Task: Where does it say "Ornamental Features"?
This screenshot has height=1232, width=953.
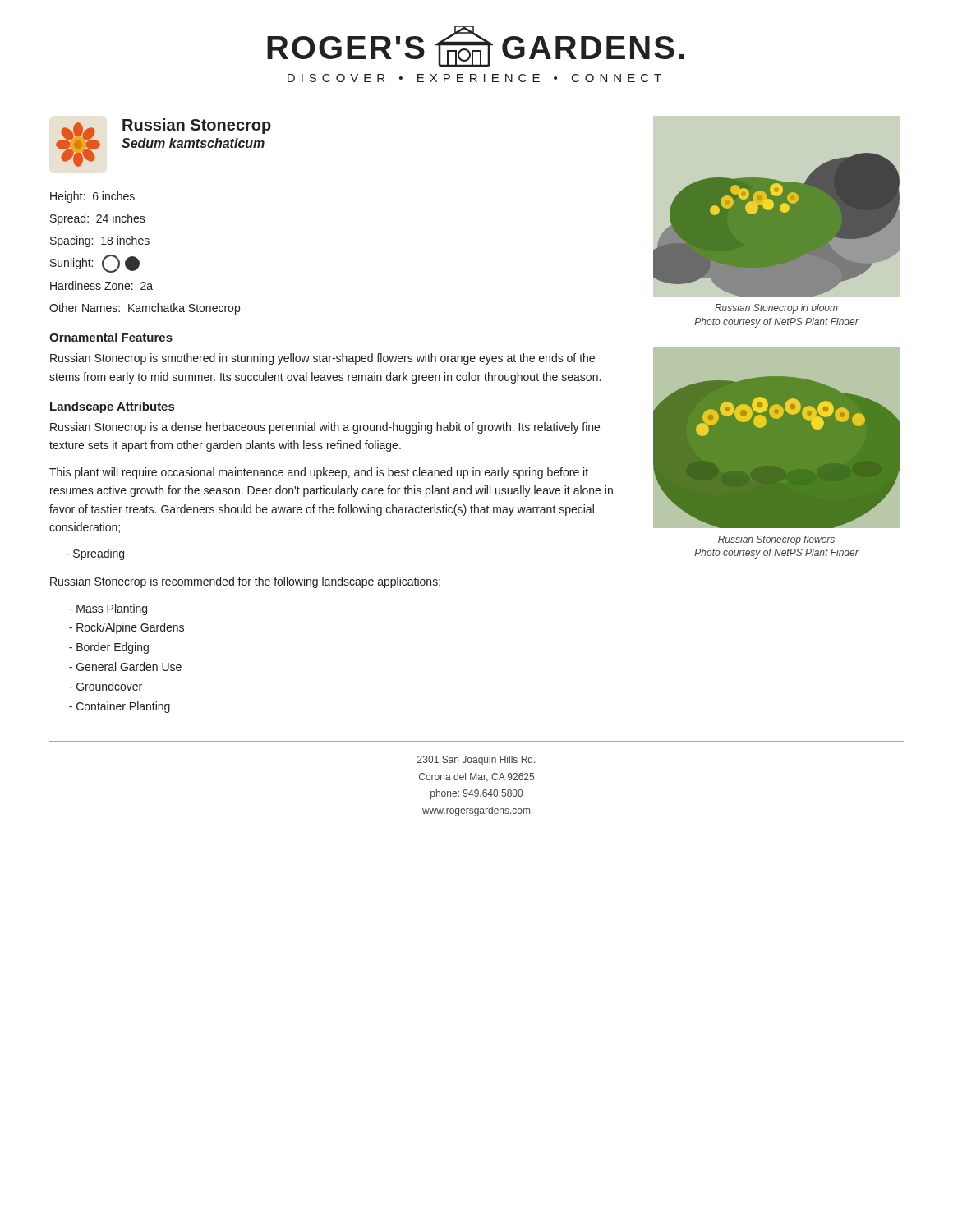Action: click(111, 337)
